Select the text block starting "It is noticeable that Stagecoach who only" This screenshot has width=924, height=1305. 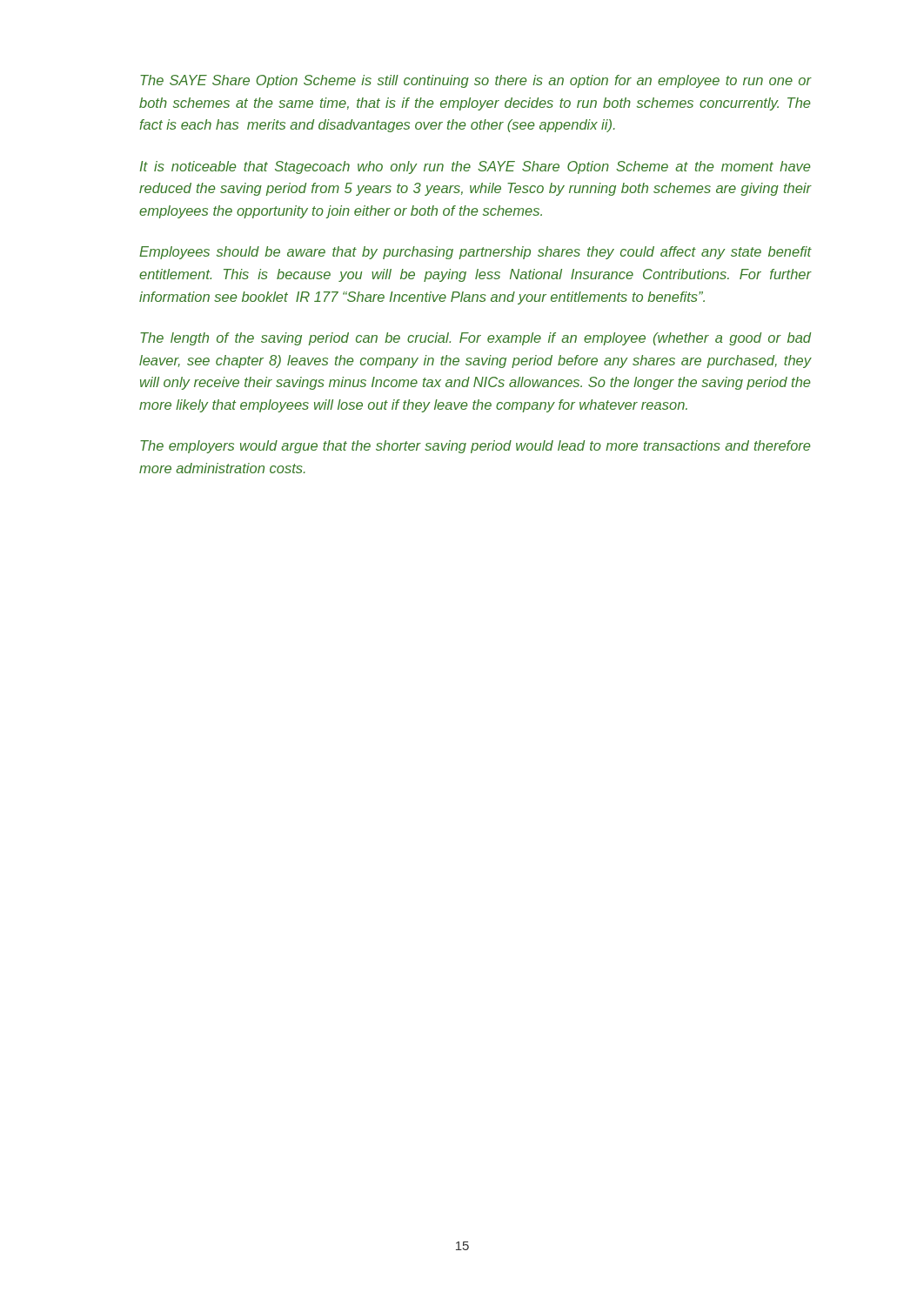pyautogui.click(x=475, y=188)
